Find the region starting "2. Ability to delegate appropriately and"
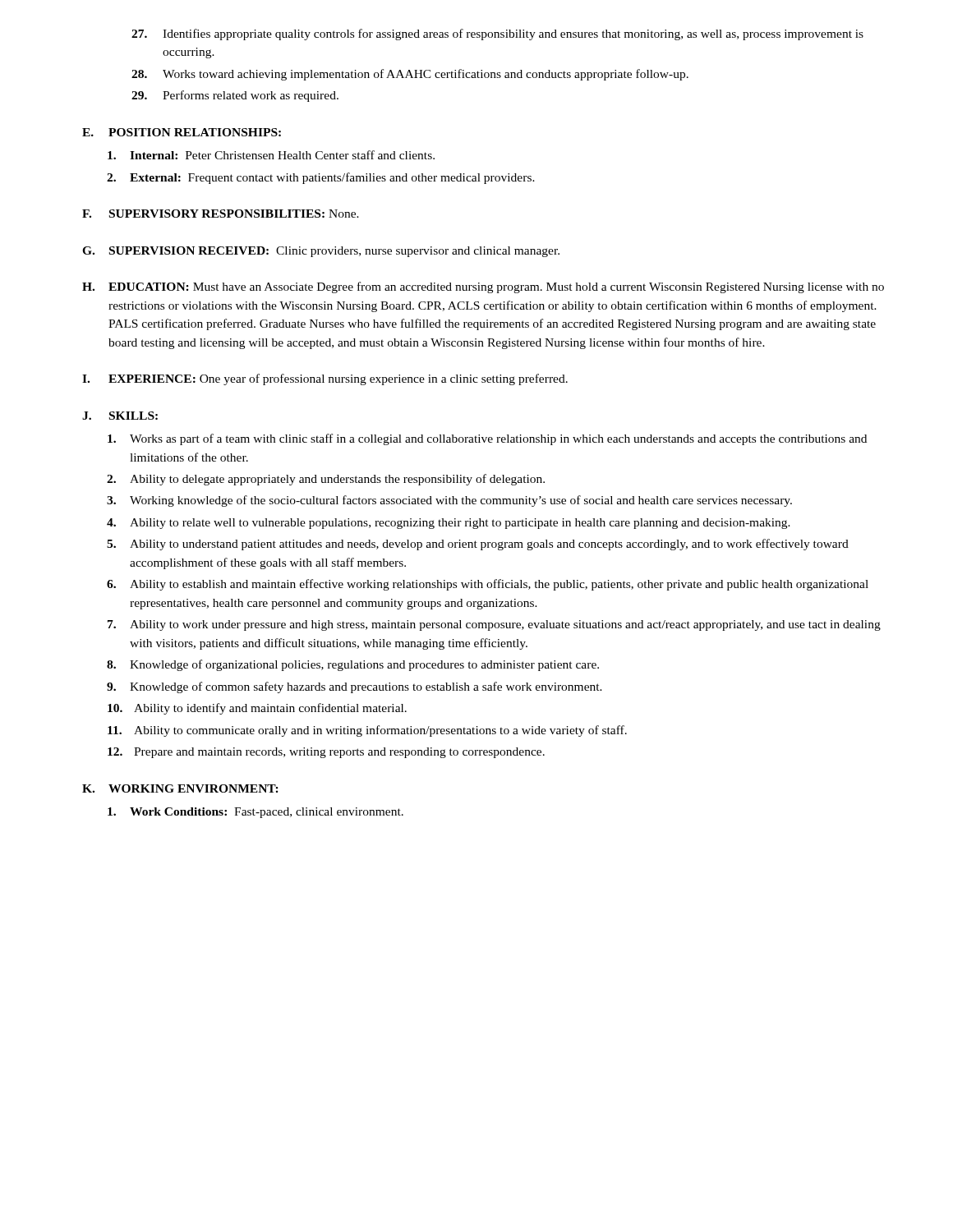 [x=326, y=479]
